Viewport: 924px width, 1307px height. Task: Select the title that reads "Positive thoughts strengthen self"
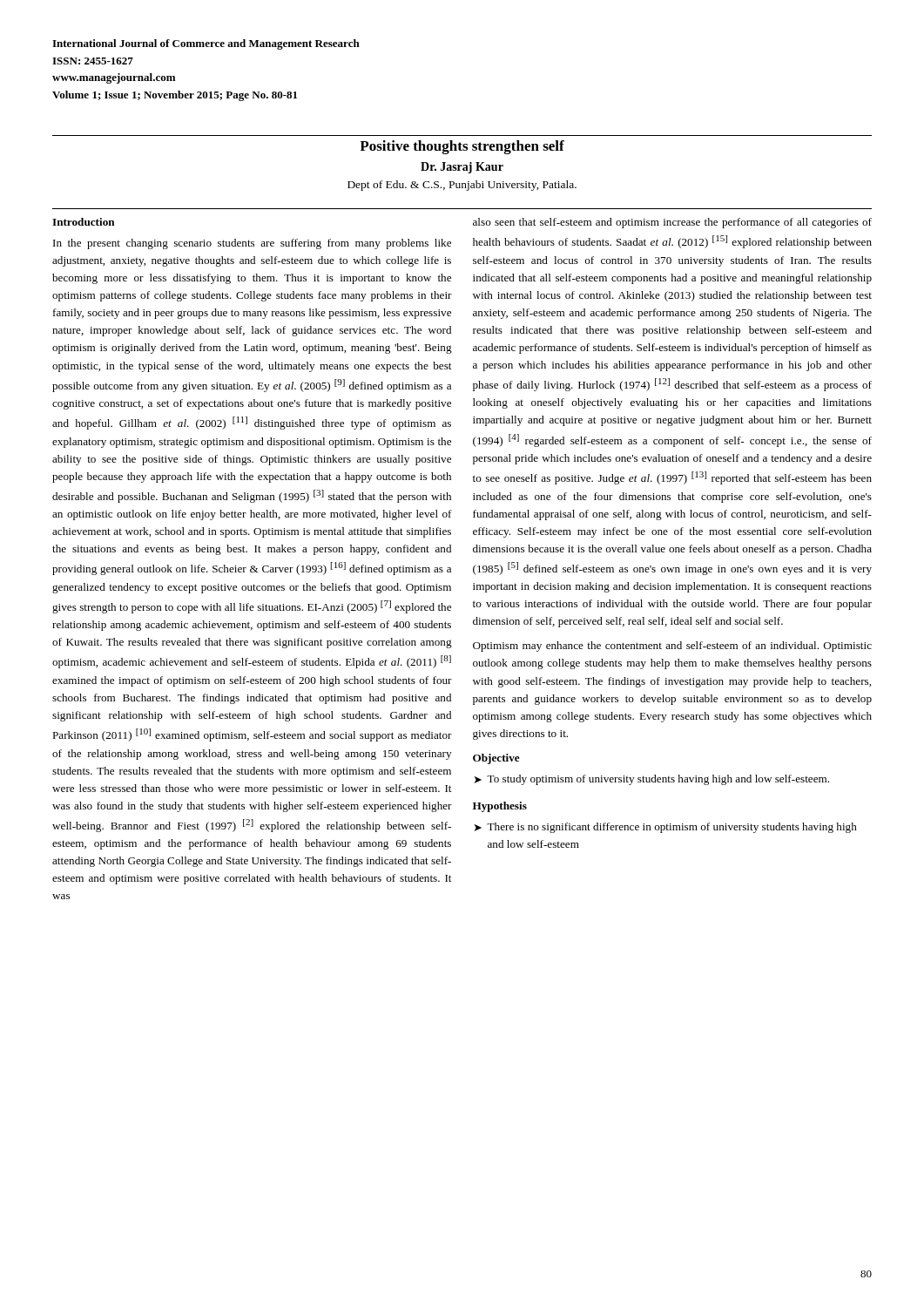point(462,146)
